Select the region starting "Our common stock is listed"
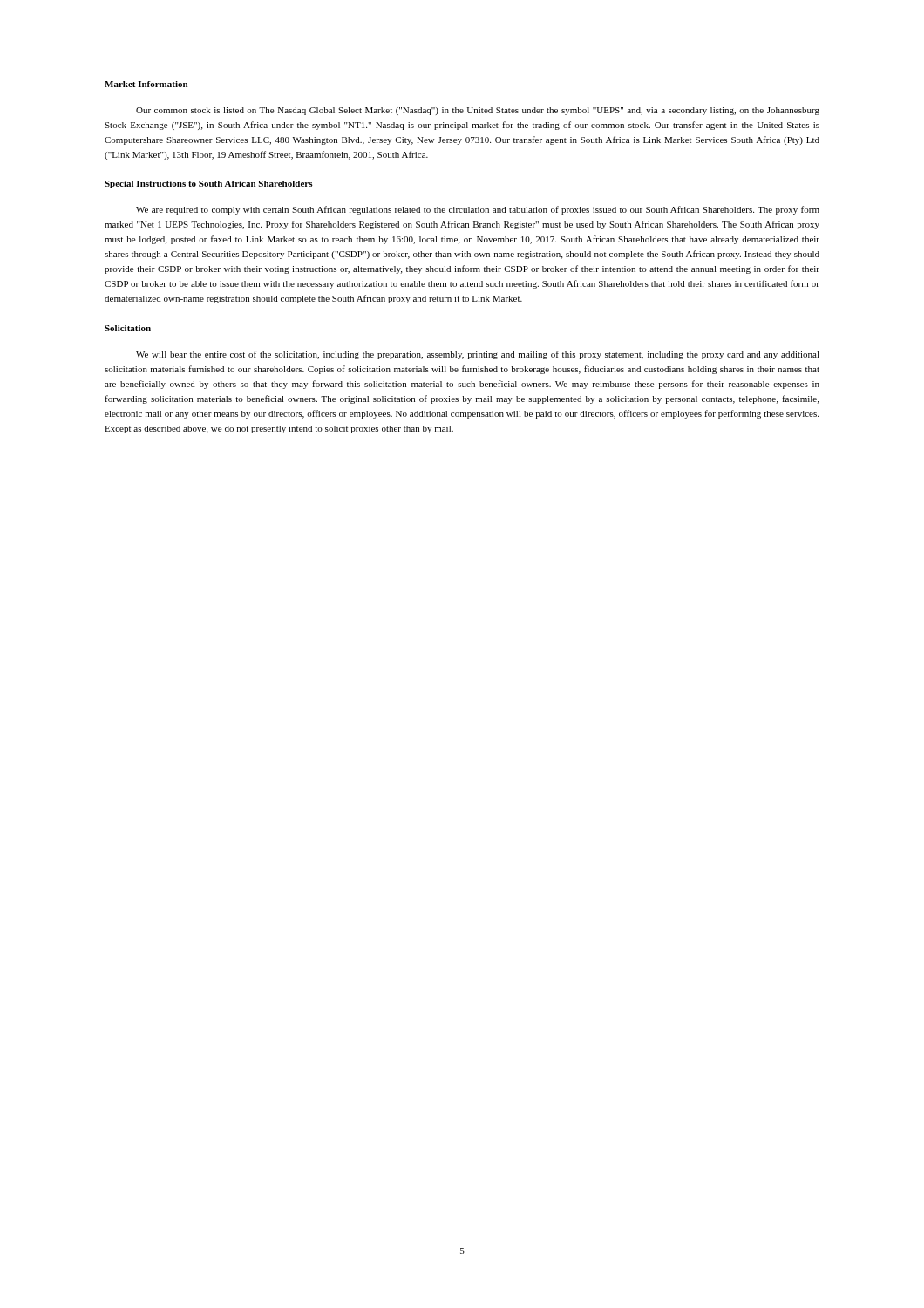The height and width of the screenshot is (1308, 924). pos(462,133)
